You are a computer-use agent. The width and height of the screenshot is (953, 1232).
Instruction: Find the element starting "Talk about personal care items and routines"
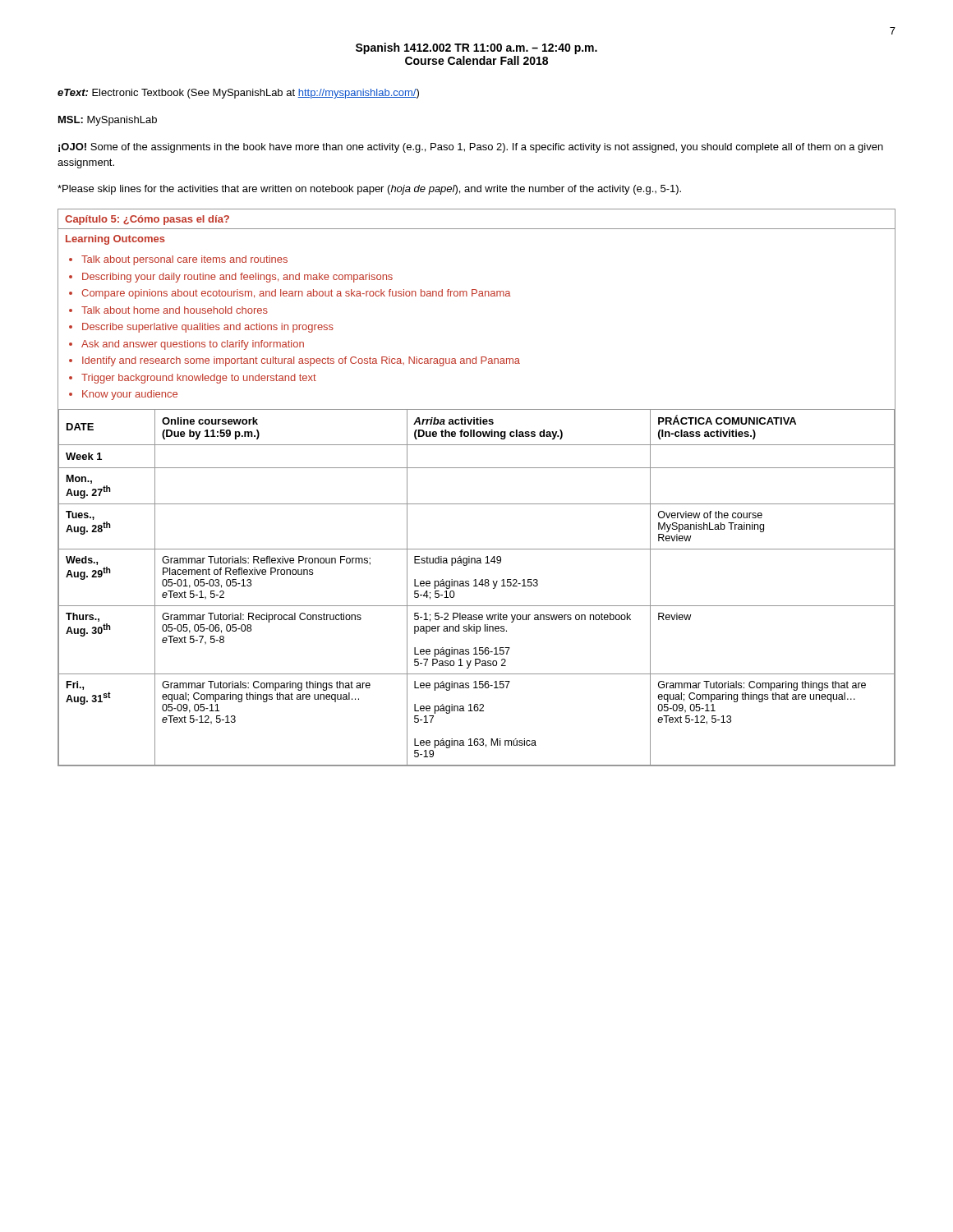pos(185,259)
